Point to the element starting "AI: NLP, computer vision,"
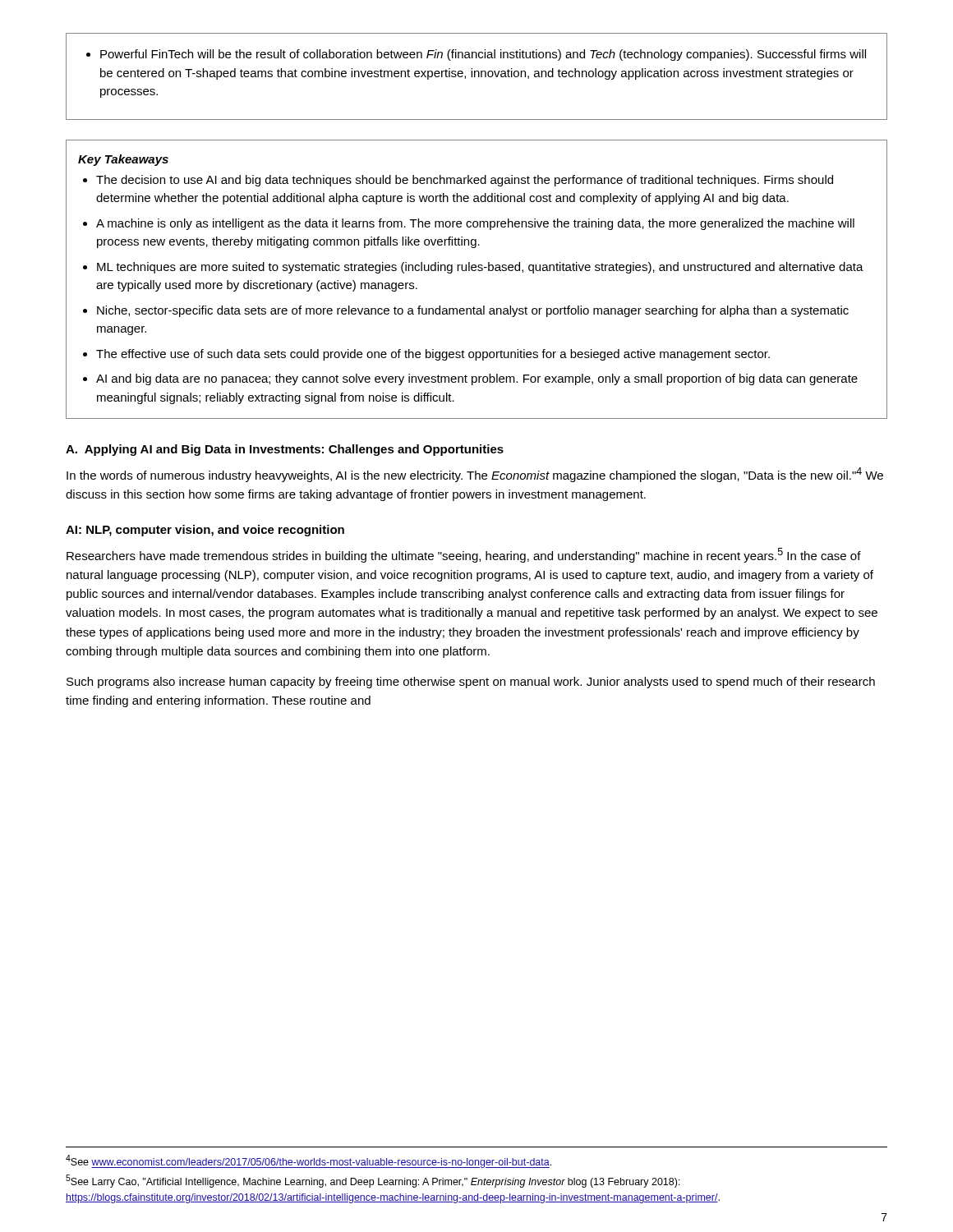Screen dimensions: 1232x953 (205, 529)
